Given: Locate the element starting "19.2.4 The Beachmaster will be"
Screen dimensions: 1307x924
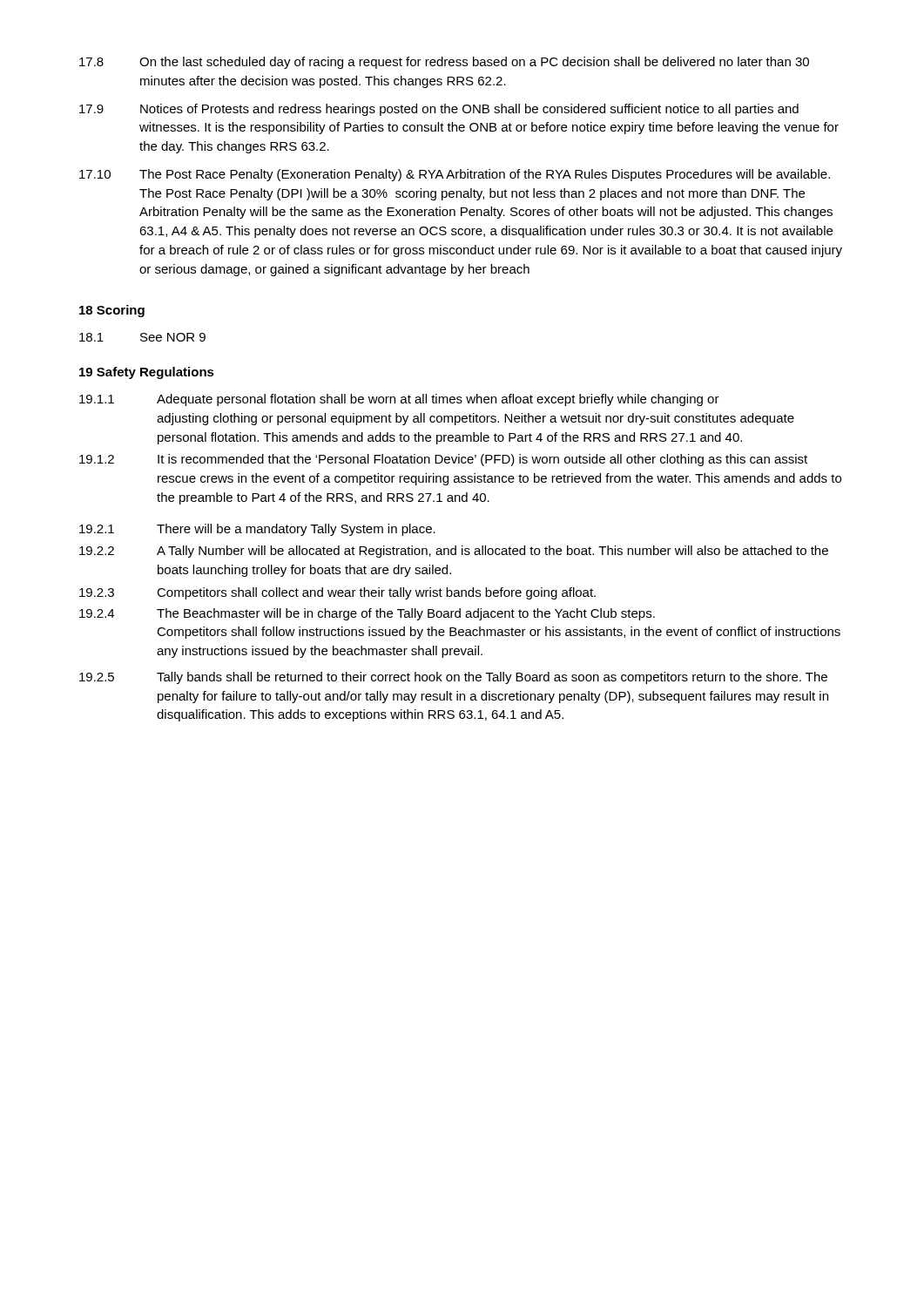Looking at the screenshot, I should coord(462,632).
